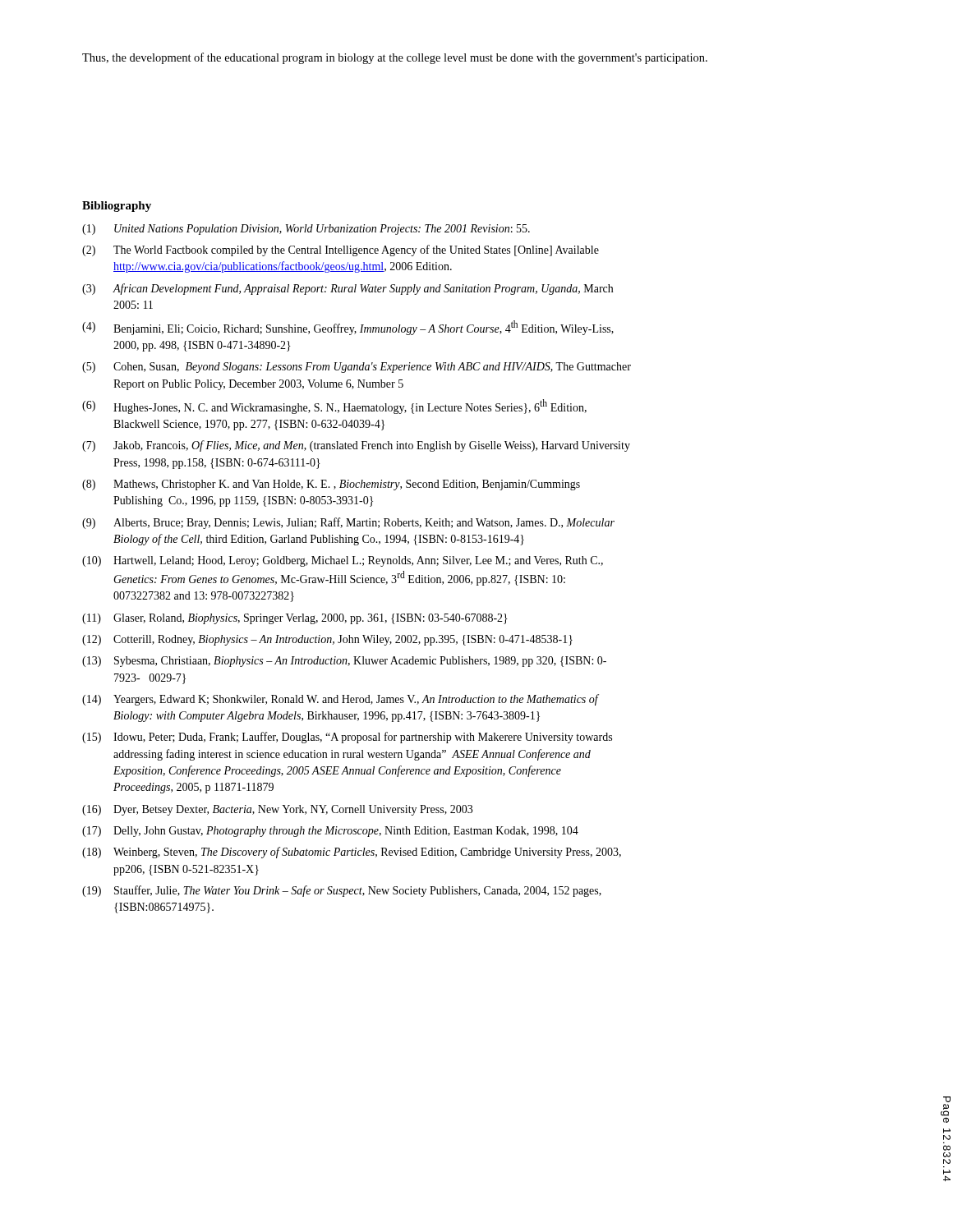The height and width of the screenshot is (1232, 953).
Task: Click the passage that begins "(17) Delly, John Gustav, Photography"
Action: coord(444,831)
